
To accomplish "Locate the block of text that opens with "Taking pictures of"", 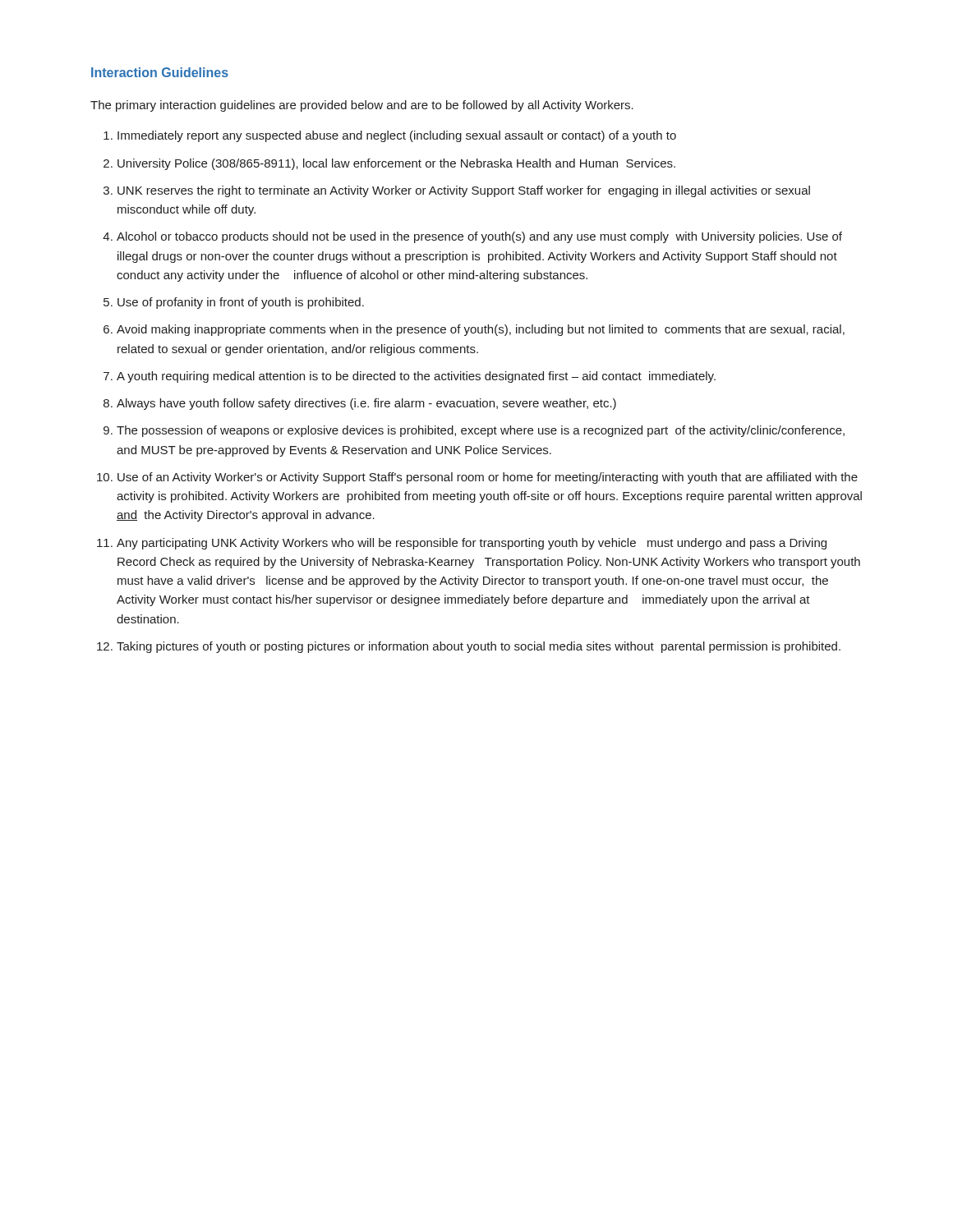I will click(x=479, y=646).
